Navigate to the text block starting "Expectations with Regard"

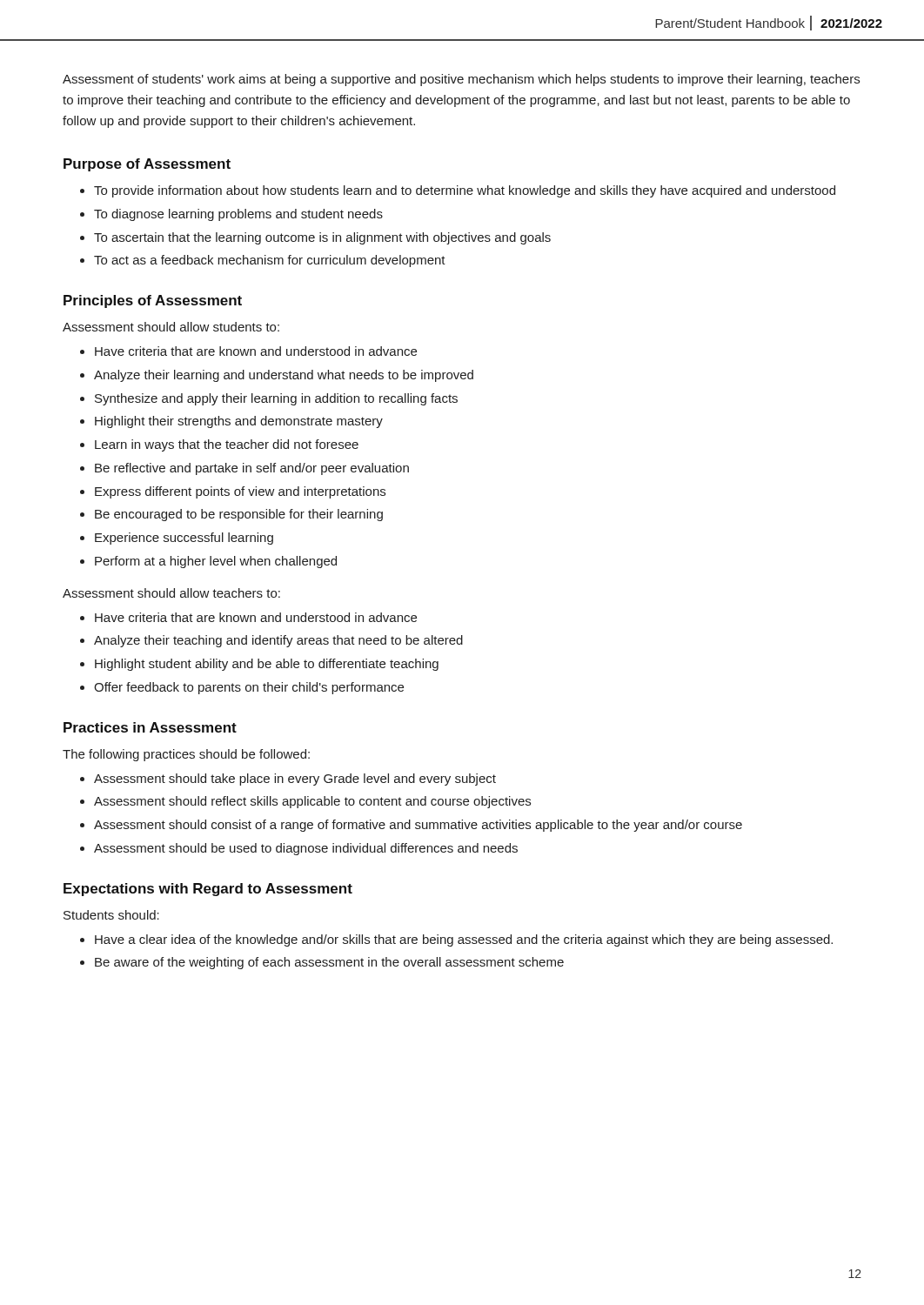207,888
